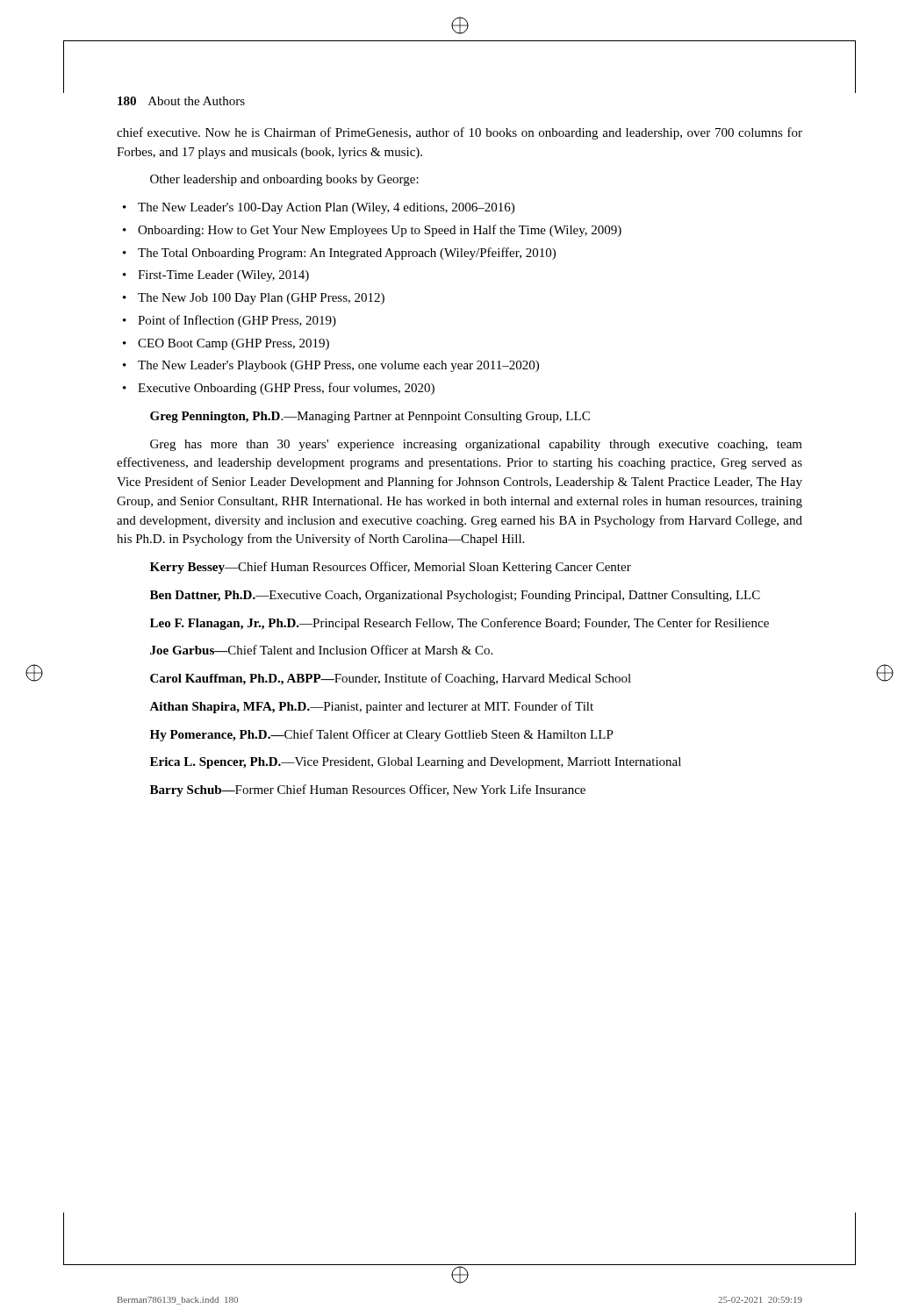Locate the block of text that opens with "Greg has more than 30 years'"
This screenshot has height=1316, width=919.
click(460, 492)
